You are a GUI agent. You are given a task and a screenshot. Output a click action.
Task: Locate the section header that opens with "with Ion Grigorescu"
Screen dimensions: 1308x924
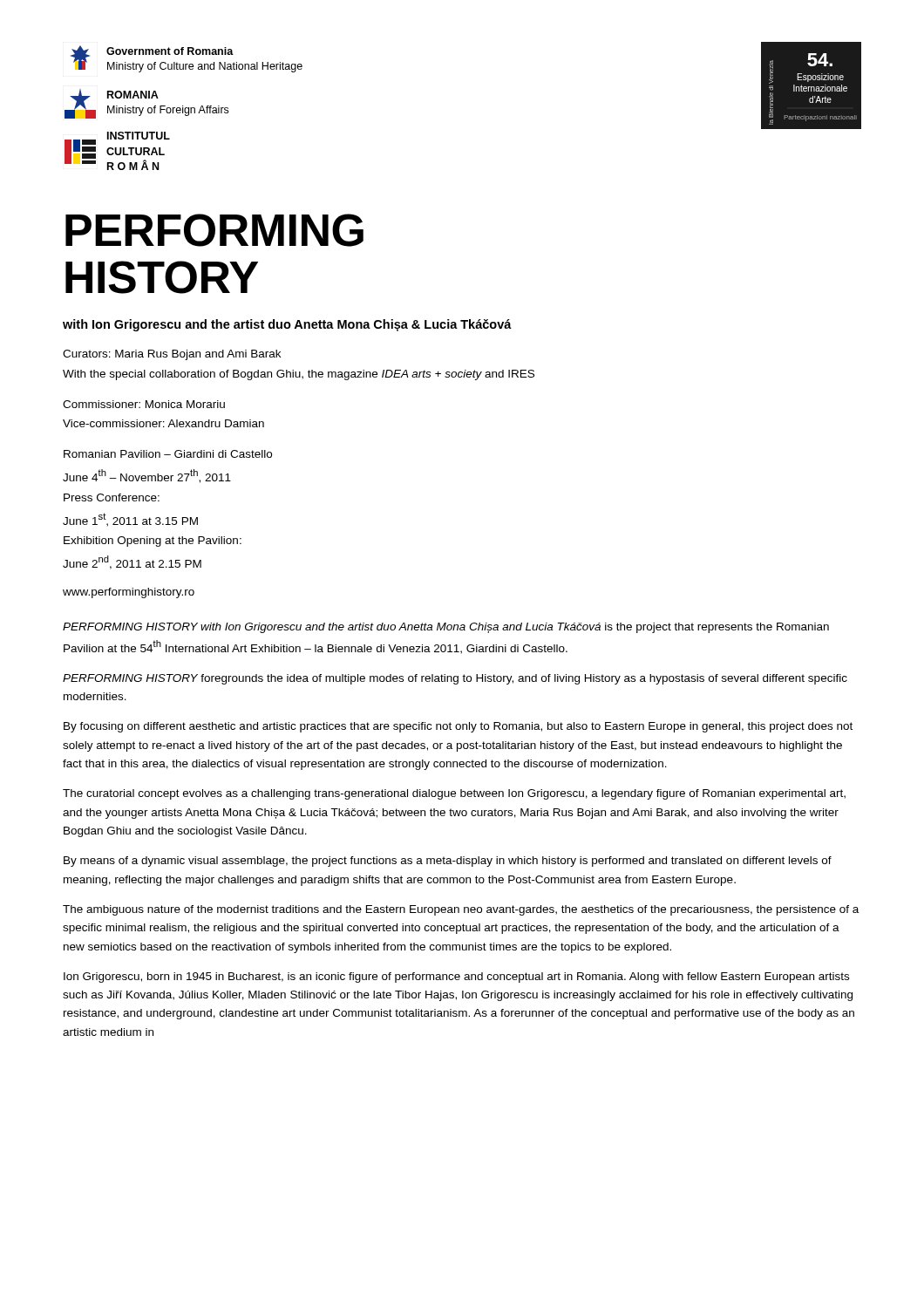[x=287, y=324]
